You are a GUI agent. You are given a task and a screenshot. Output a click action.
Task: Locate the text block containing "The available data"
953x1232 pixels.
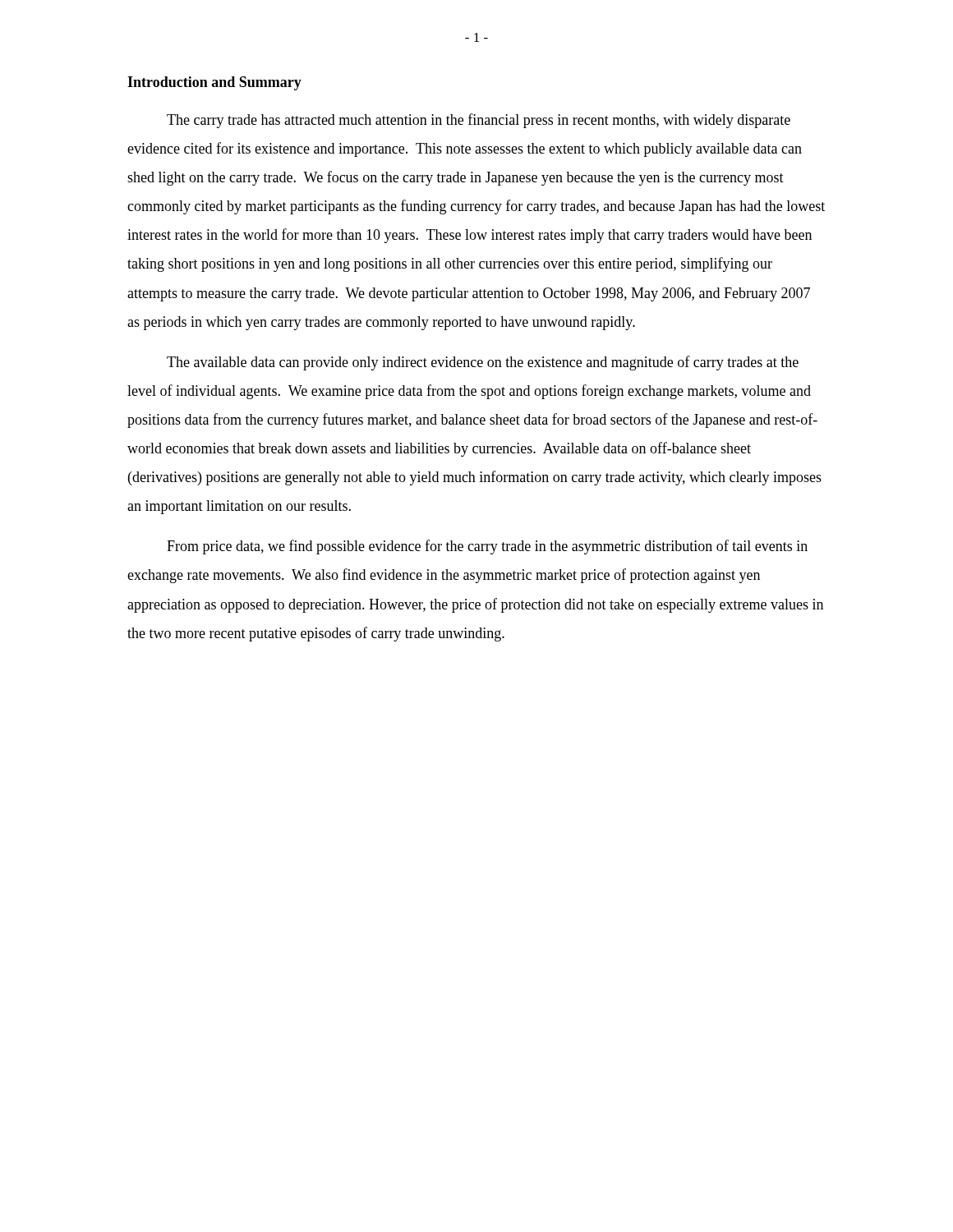(x=474, y=434)
